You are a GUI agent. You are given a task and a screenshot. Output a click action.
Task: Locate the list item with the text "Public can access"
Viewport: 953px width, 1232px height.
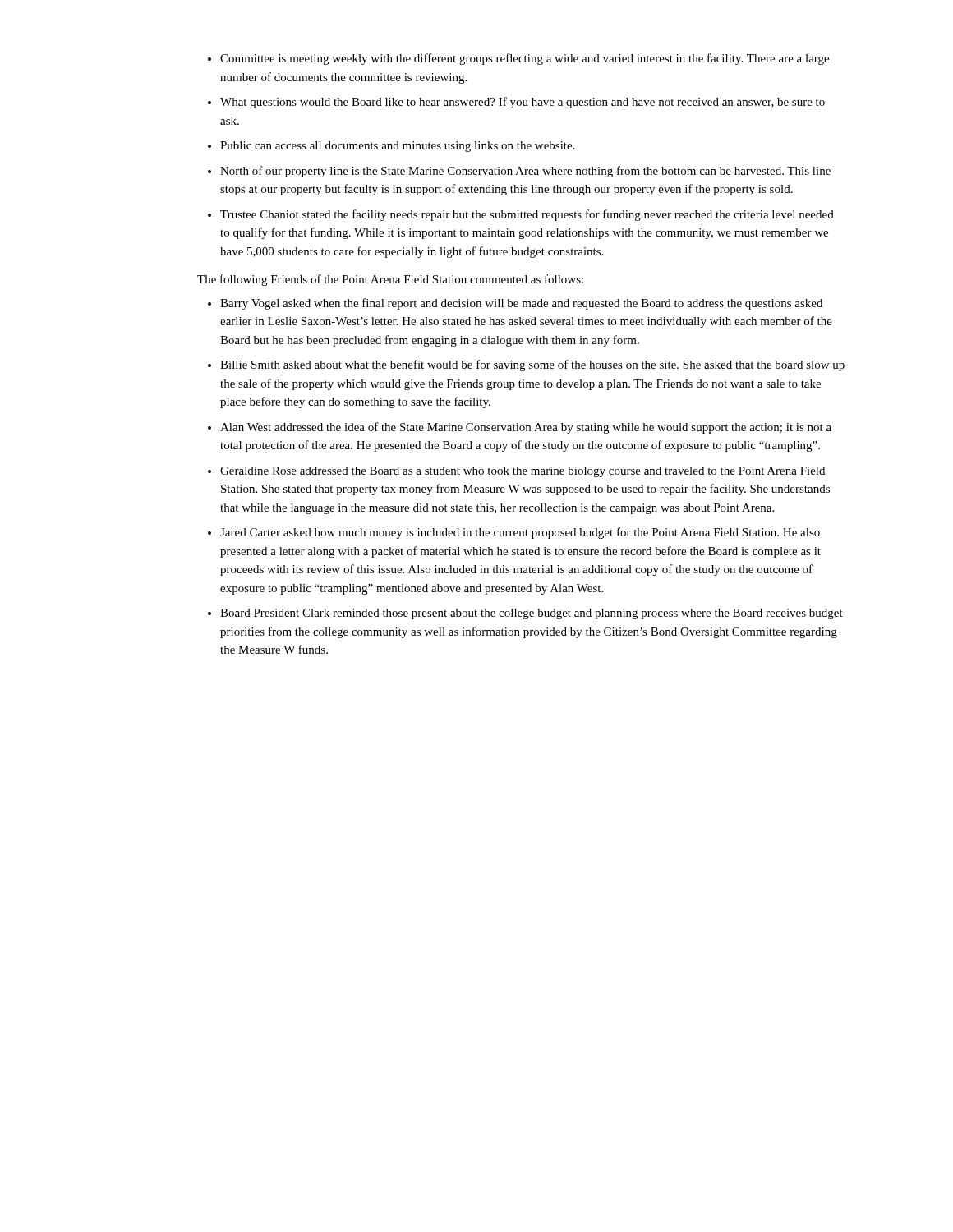point(398,145)
